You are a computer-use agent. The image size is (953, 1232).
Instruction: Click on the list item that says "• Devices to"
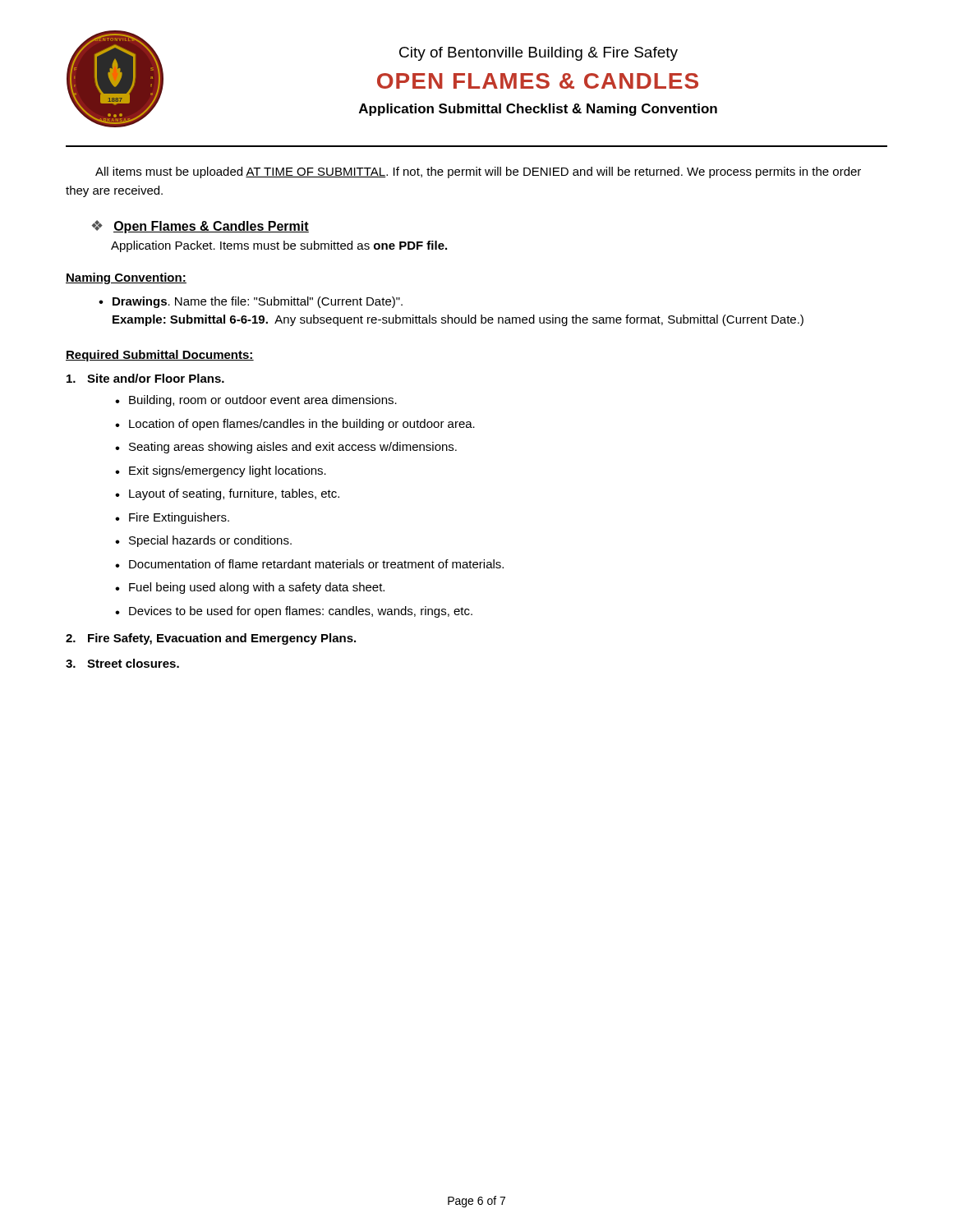click(x=294, y=612)
